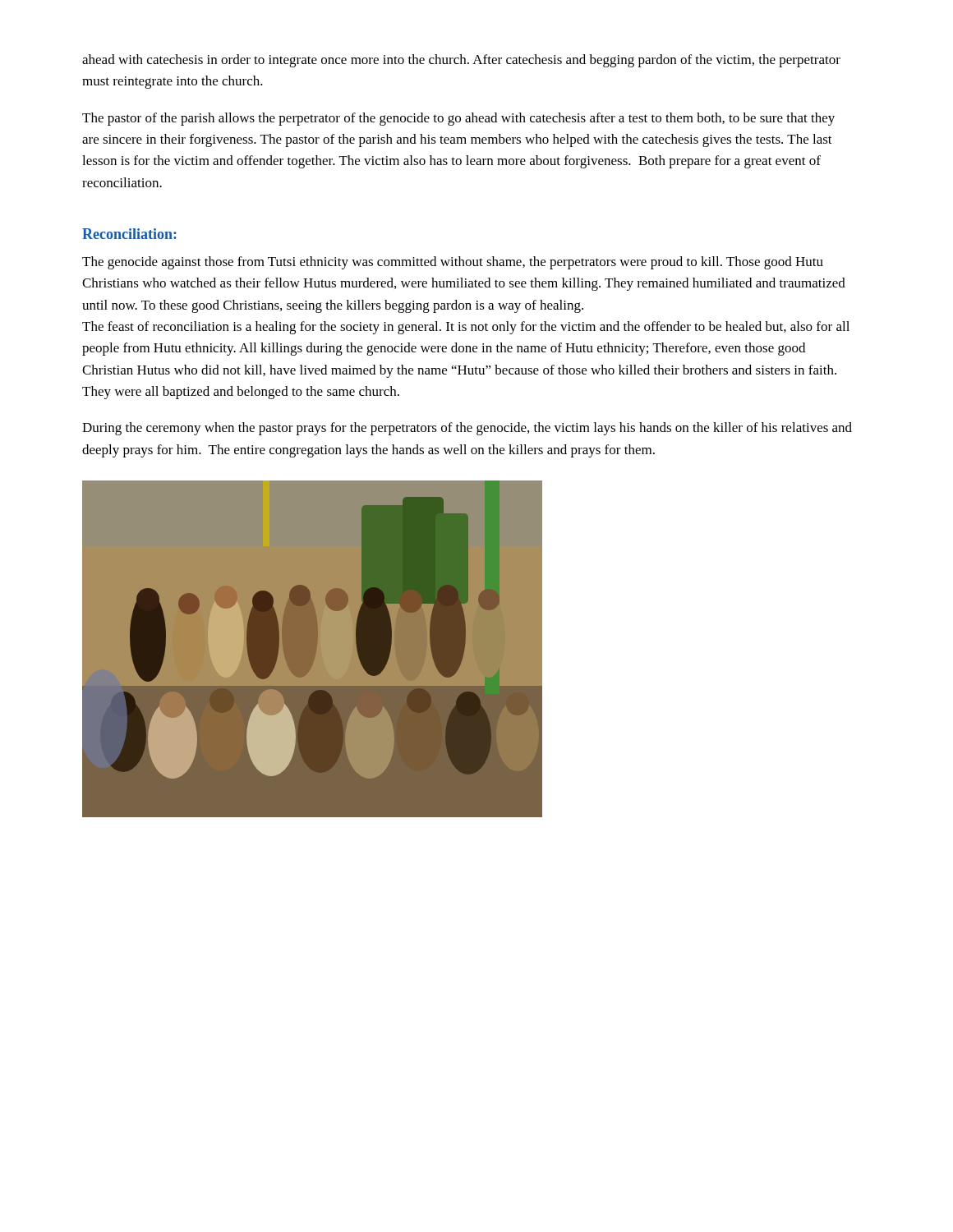Select the photo
The height and width of the screenshot is (1232, 953).
[x=312, y=649]
